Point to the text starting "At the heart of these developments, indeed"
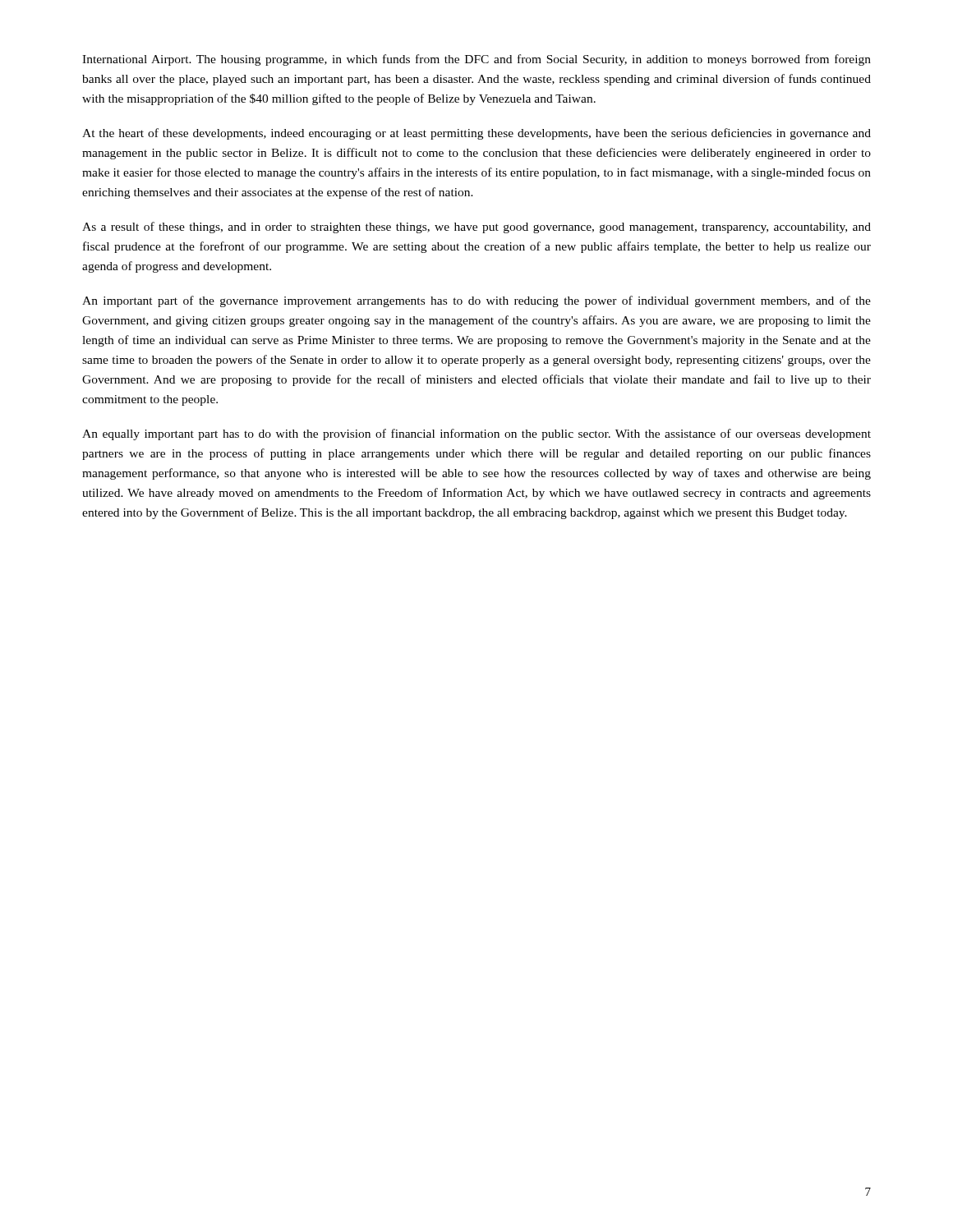The height and width of the screenshot is (1232, 953). (476, 162)
